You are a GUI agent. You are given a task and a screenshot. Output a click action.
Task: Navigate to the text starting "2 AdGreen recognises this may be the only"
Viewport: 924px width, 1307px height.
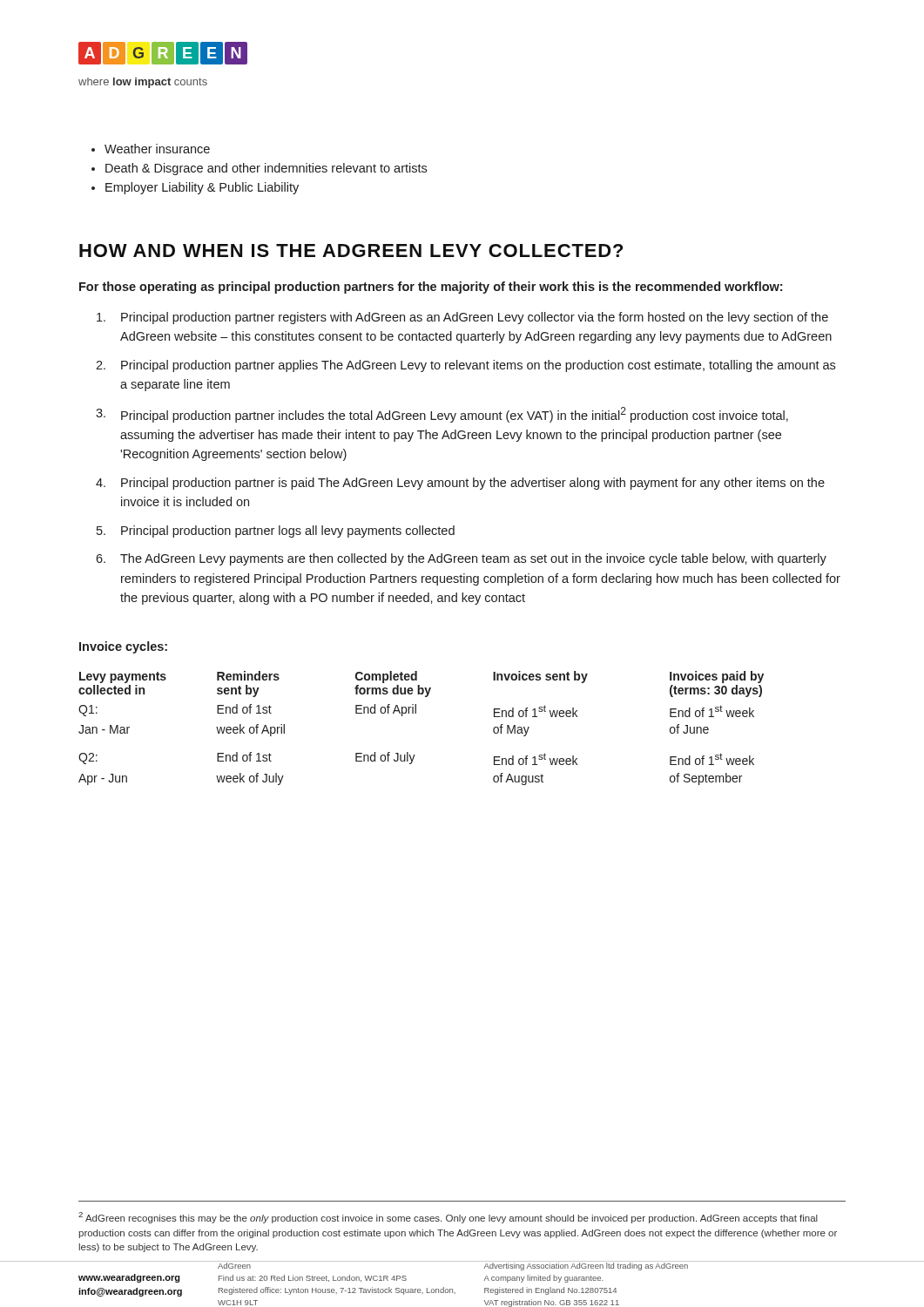coord(458,1231)
